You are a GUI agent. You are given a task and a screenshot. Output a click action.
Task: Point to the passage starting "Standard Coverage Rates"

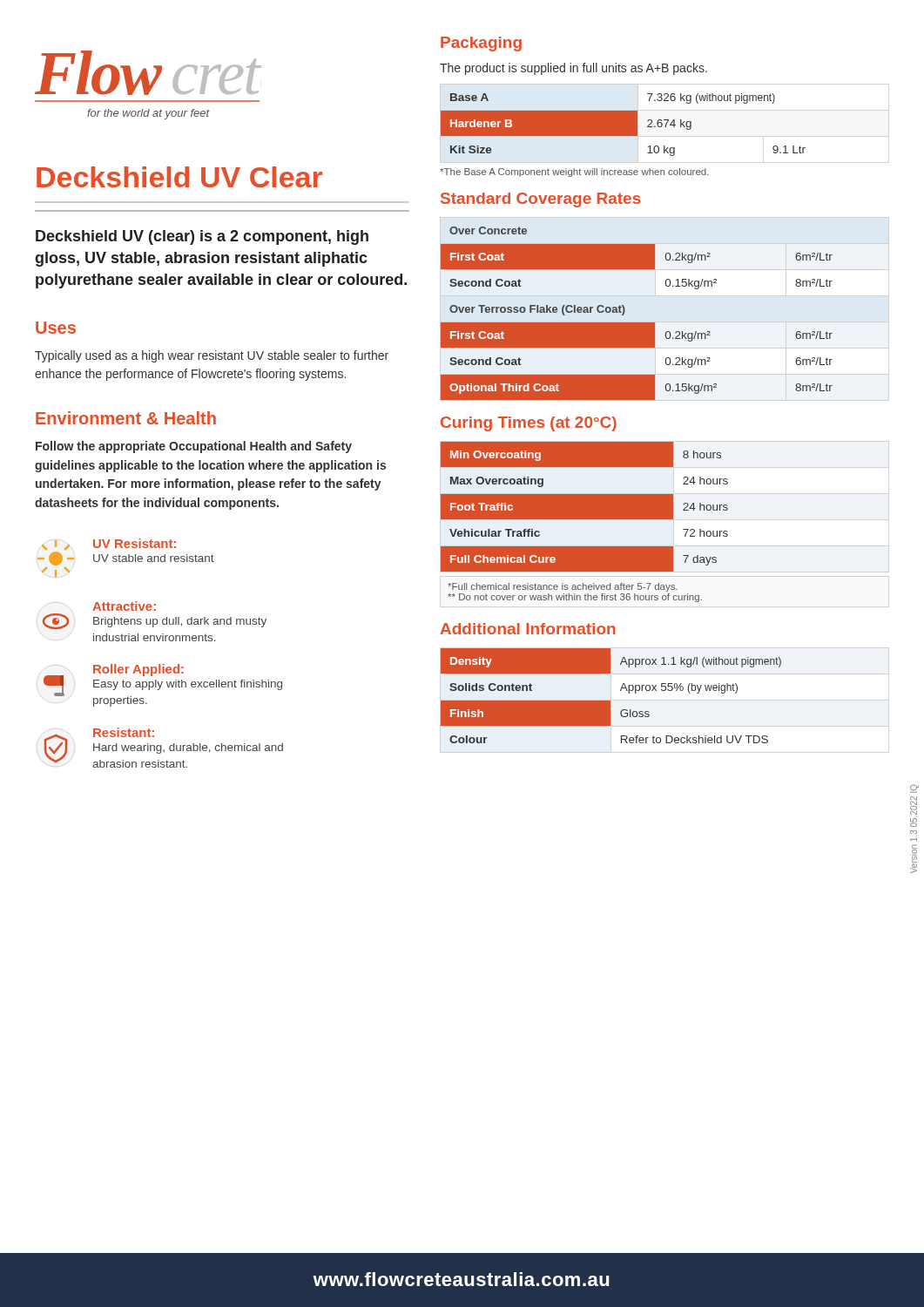tap(540, 198)
